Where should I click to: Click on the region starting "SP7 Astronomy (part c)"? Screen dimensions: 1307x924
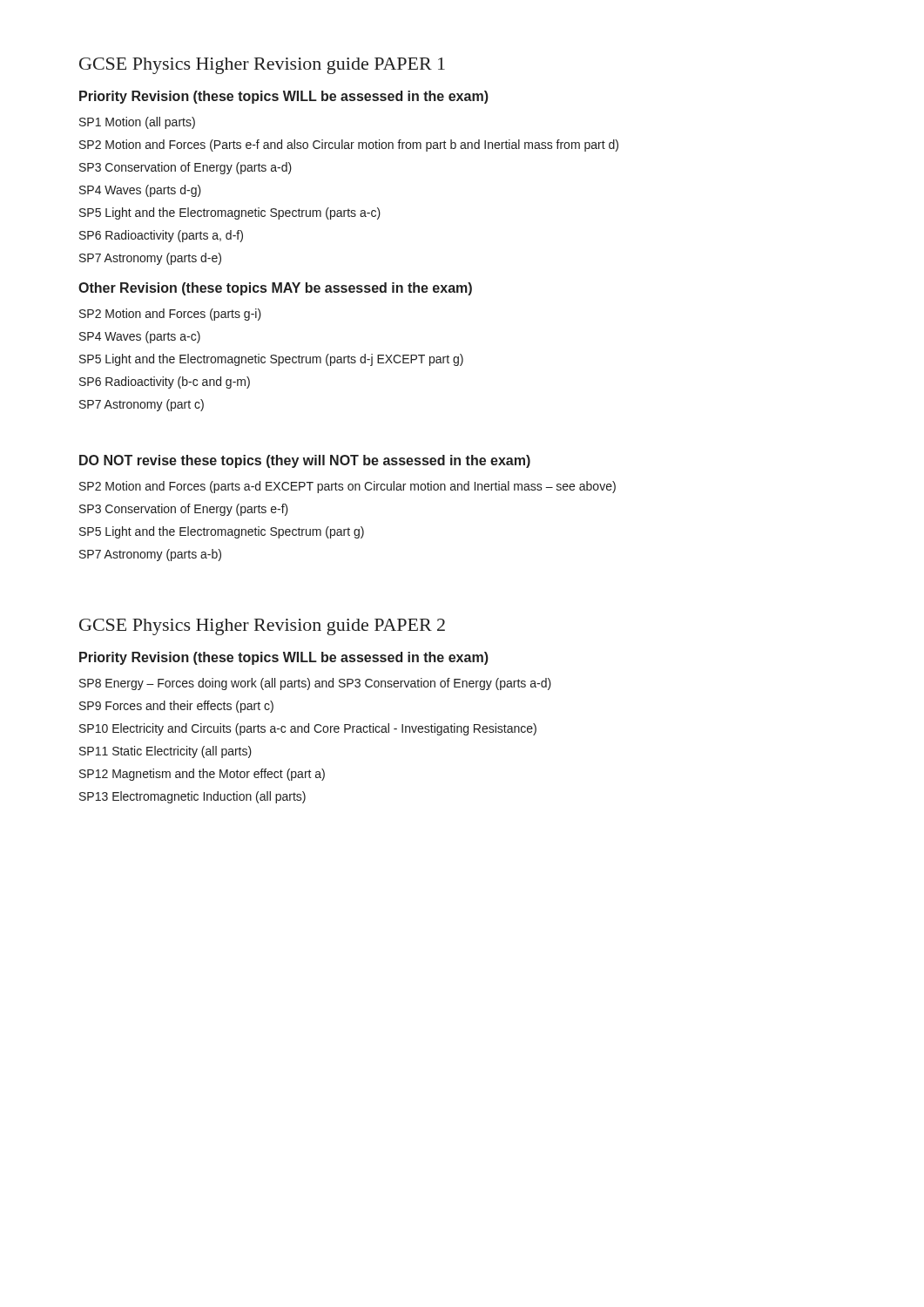141,404
